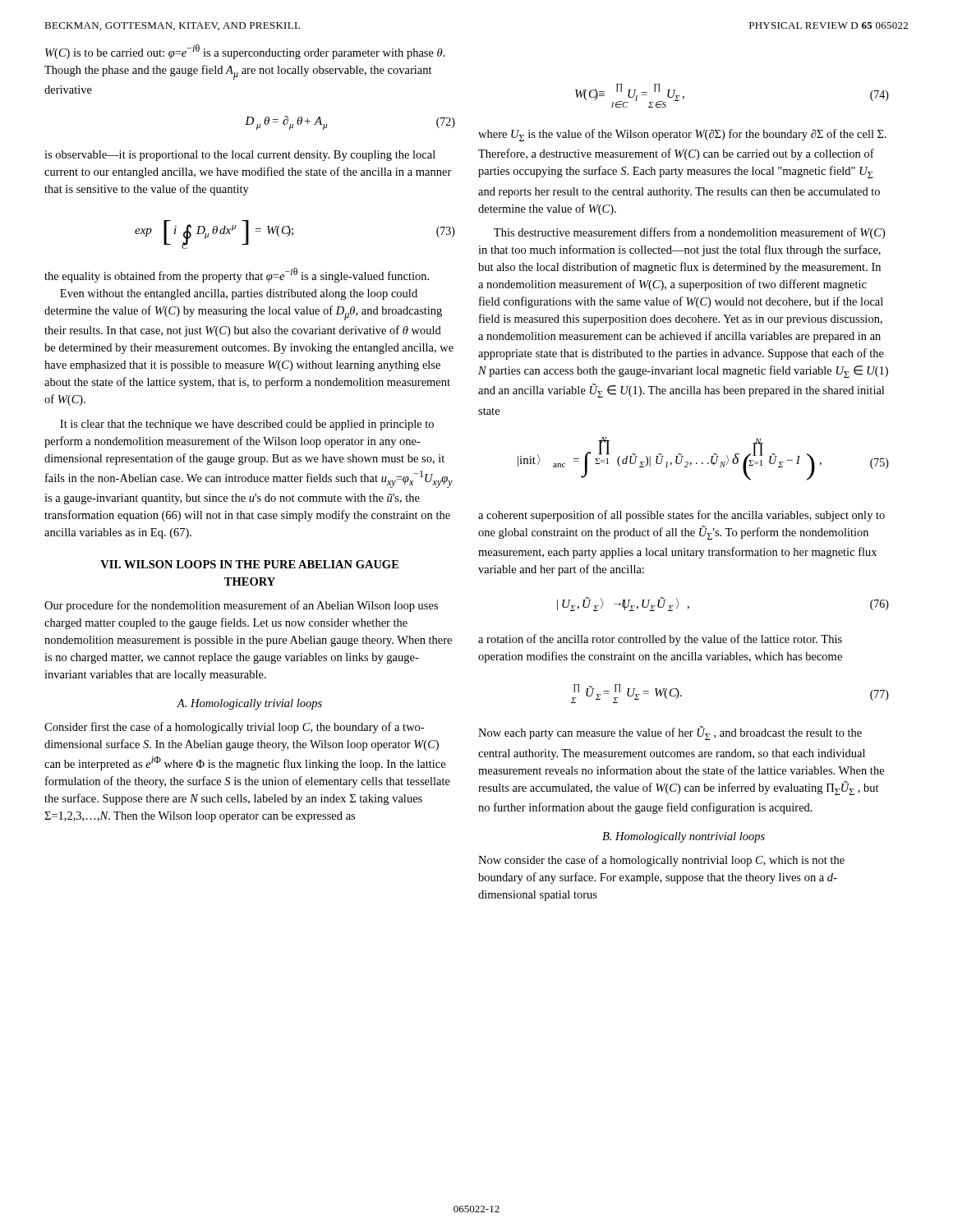Click on the section header with the text "A. Homologically trivial"
Screen dimensions: 1232x953
[x=250, y=703]
